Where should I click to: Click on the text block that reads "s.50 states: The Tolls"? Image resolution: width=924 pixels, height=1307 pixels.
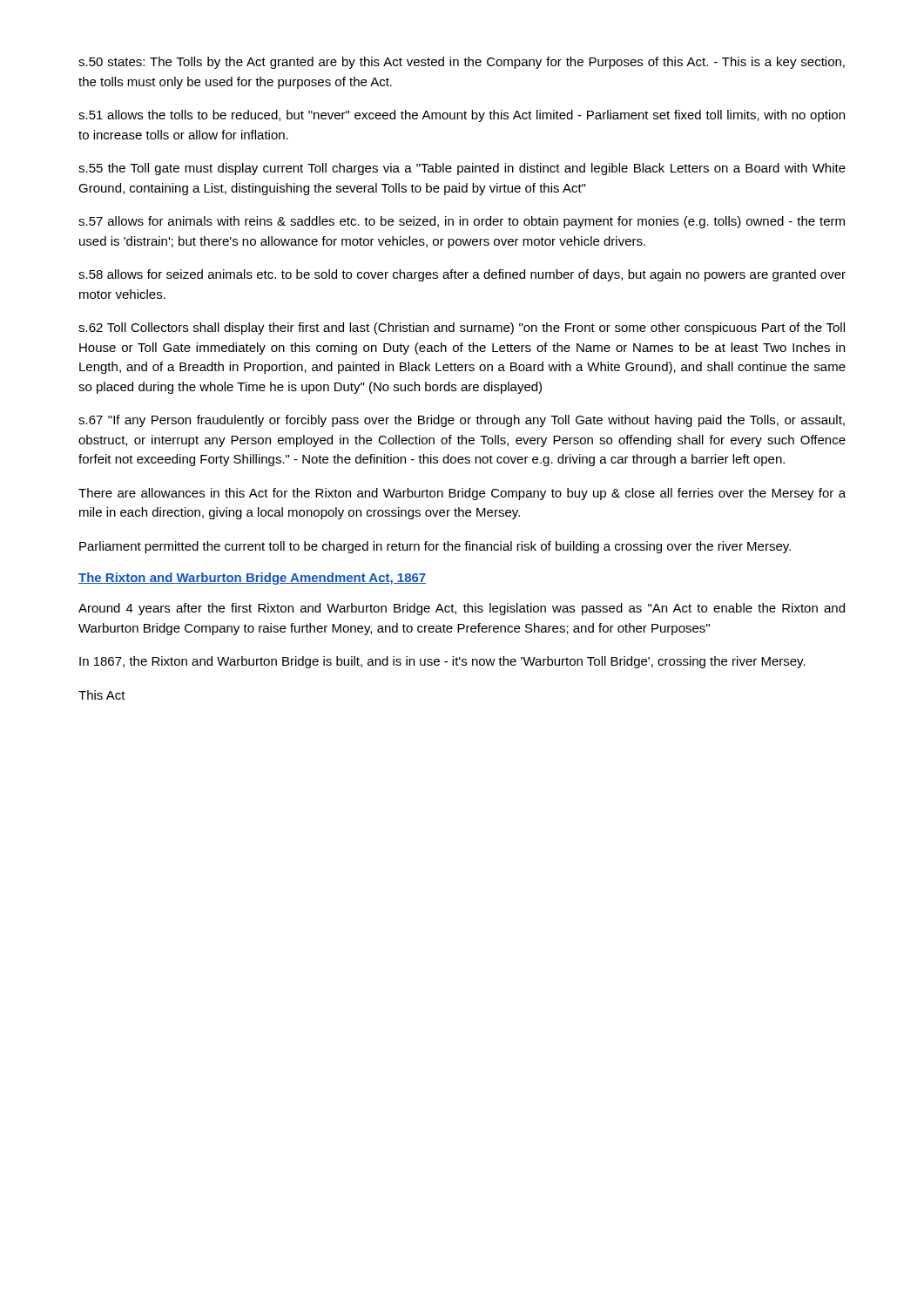pos(462,71)
